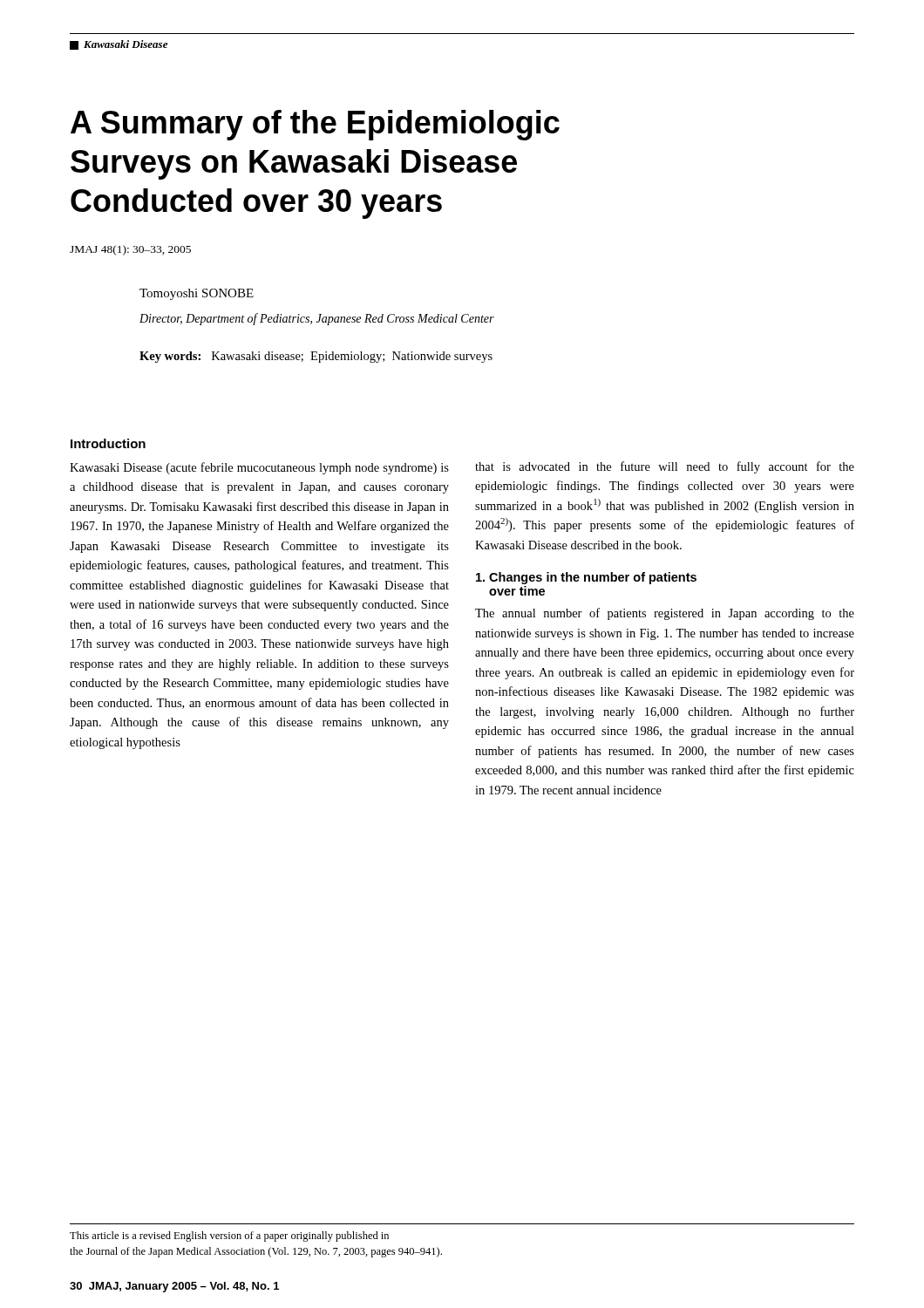Find the element starting "JMAJ 48(1): 30–33, 2005"

coord(131,249)
